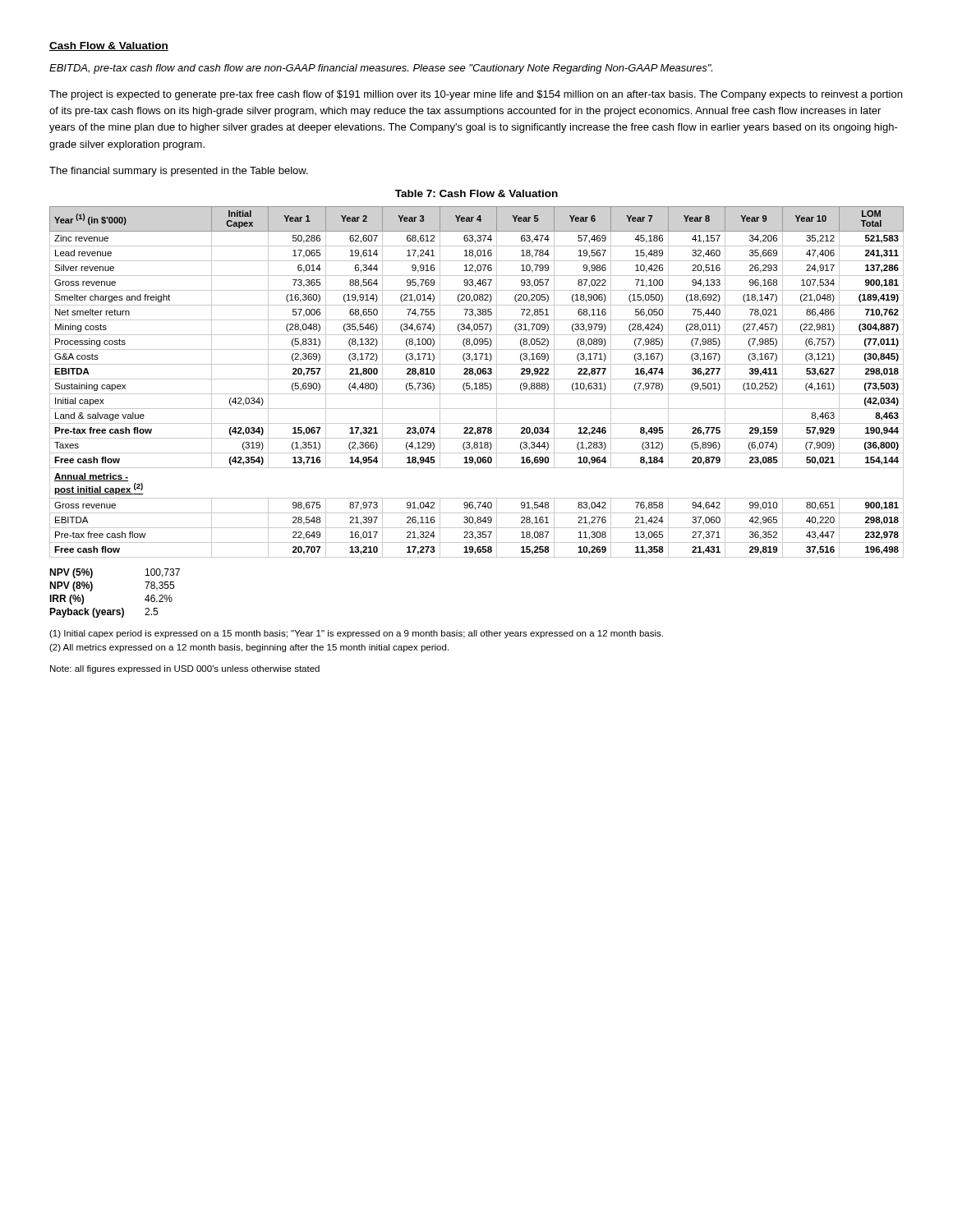Locate the element starting "Cash Flow & Valuation"
This screenshot has height=1232, width=953.
tap(109, 46)
